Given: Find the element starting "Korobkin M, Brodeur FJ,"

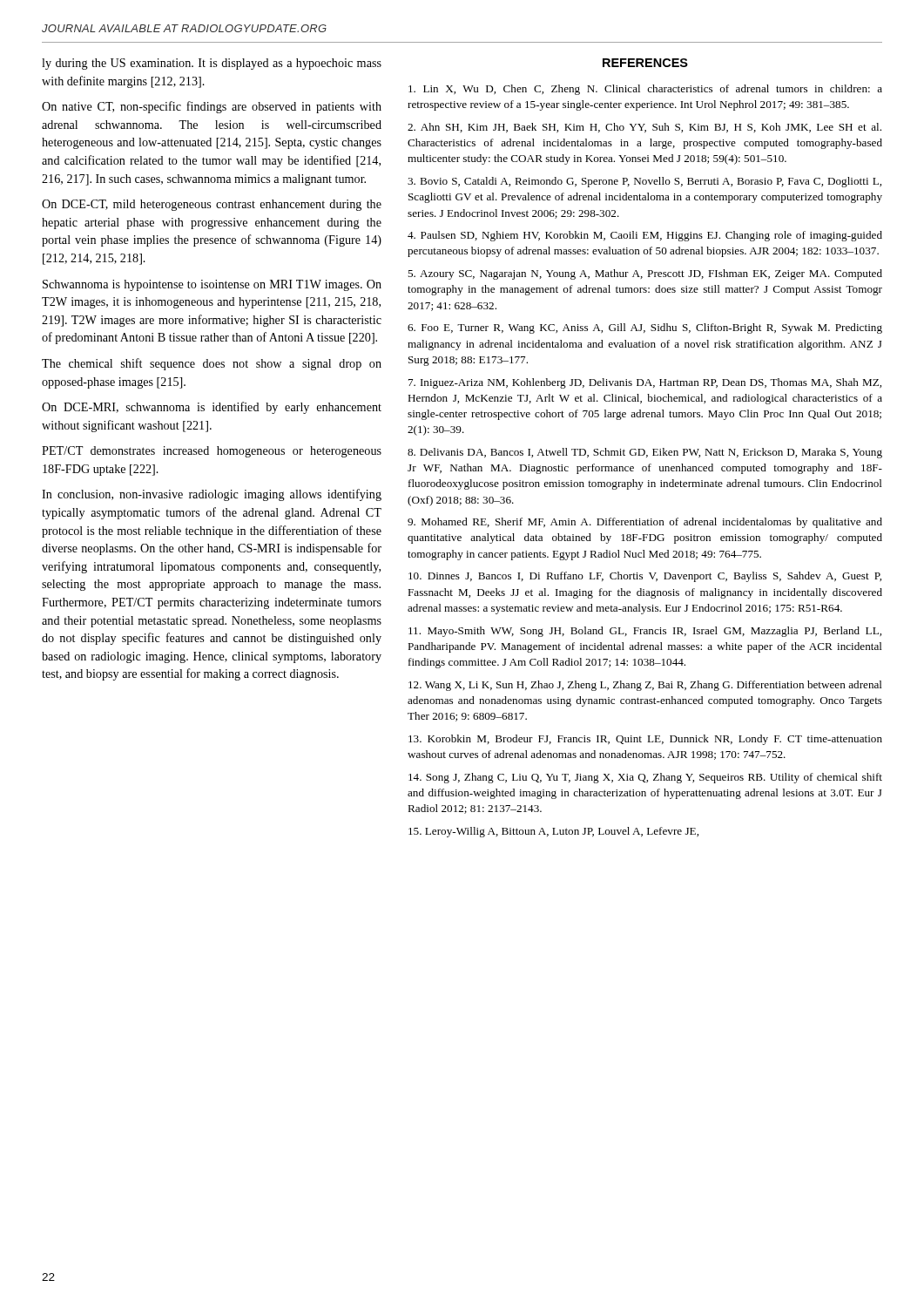Looking at the screenshot, I should (x=645, y=746).
